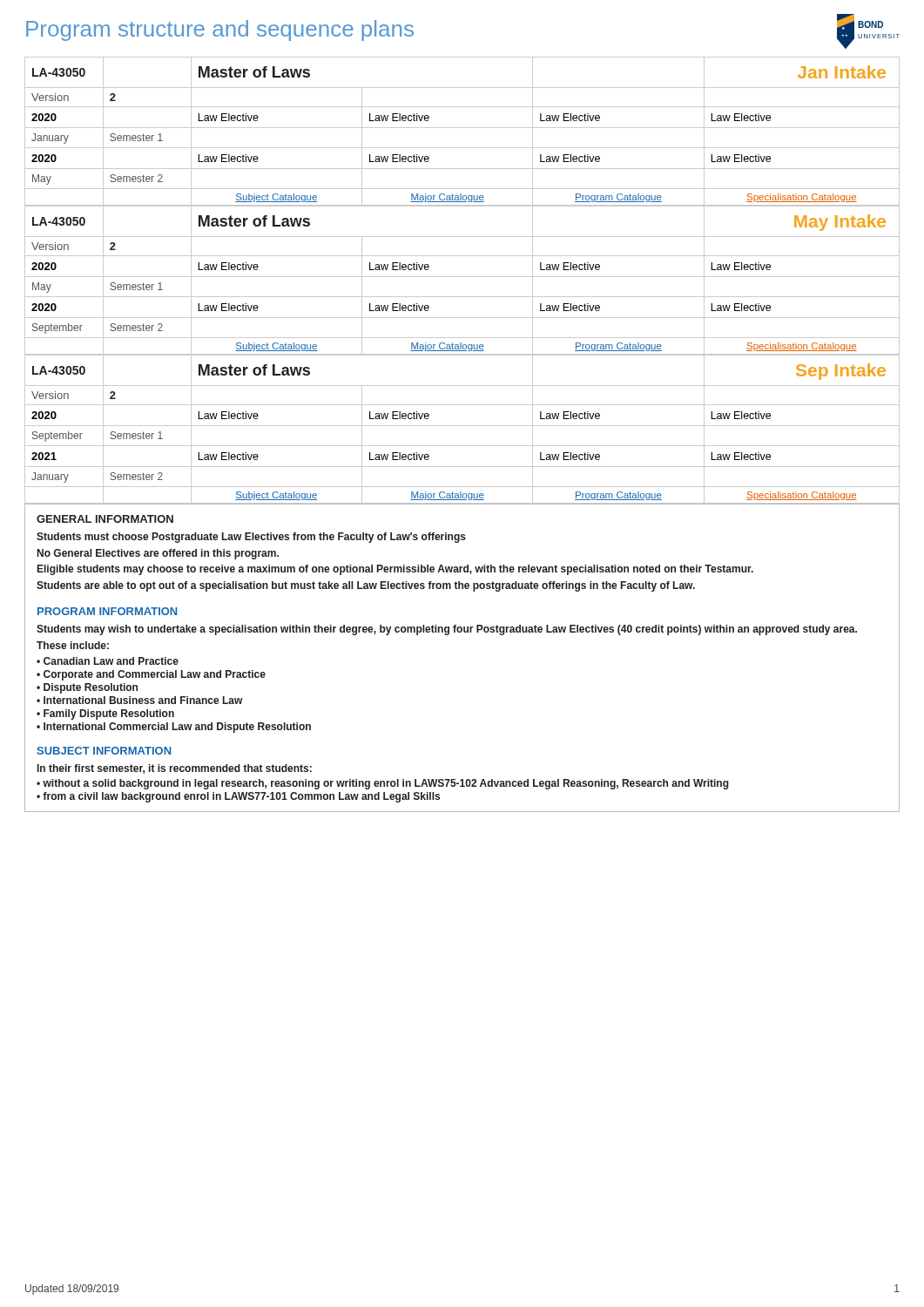Click the passage that begins "Students may wish to undertake a"

(x=447, y=637)
